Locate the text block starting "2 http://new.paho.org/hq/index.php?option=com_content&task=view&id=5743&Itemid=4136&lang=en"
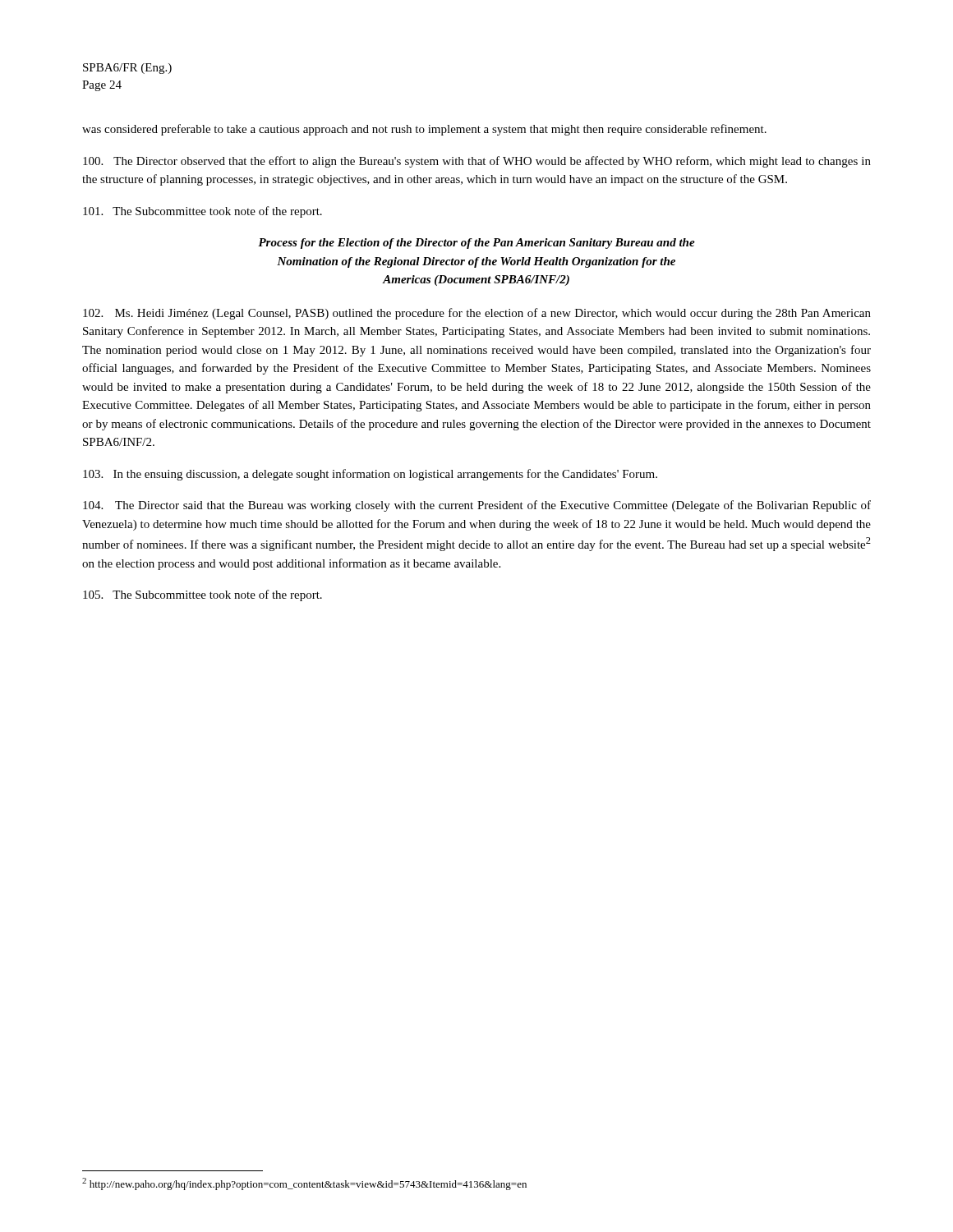This screenshot has height=1232, width=953. 305,1183
